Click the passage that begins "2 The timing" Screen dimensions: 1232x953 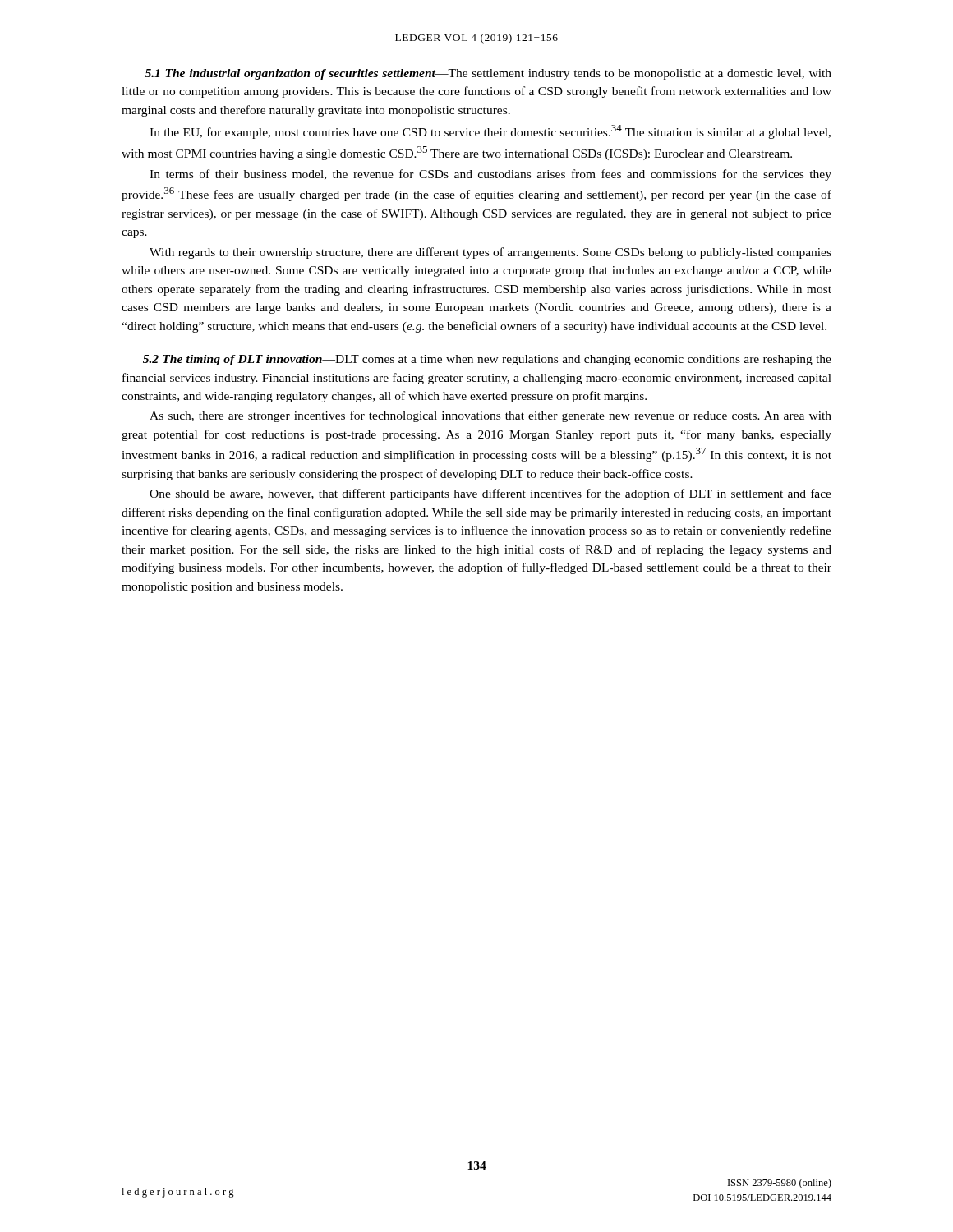(x=476, y=377)
